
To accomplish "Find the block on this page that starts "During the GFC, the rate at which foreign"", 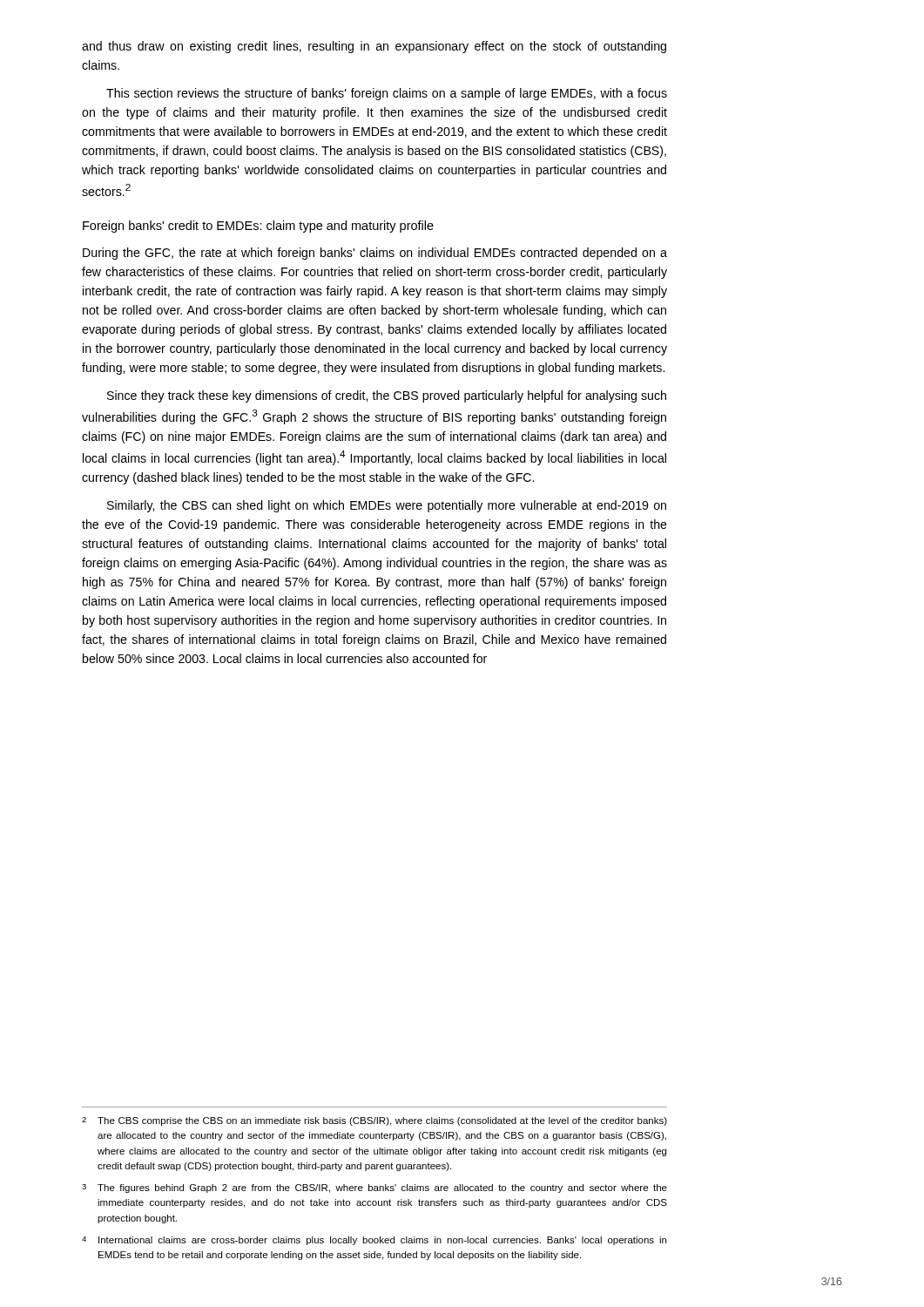I will [x=374, y=455].
